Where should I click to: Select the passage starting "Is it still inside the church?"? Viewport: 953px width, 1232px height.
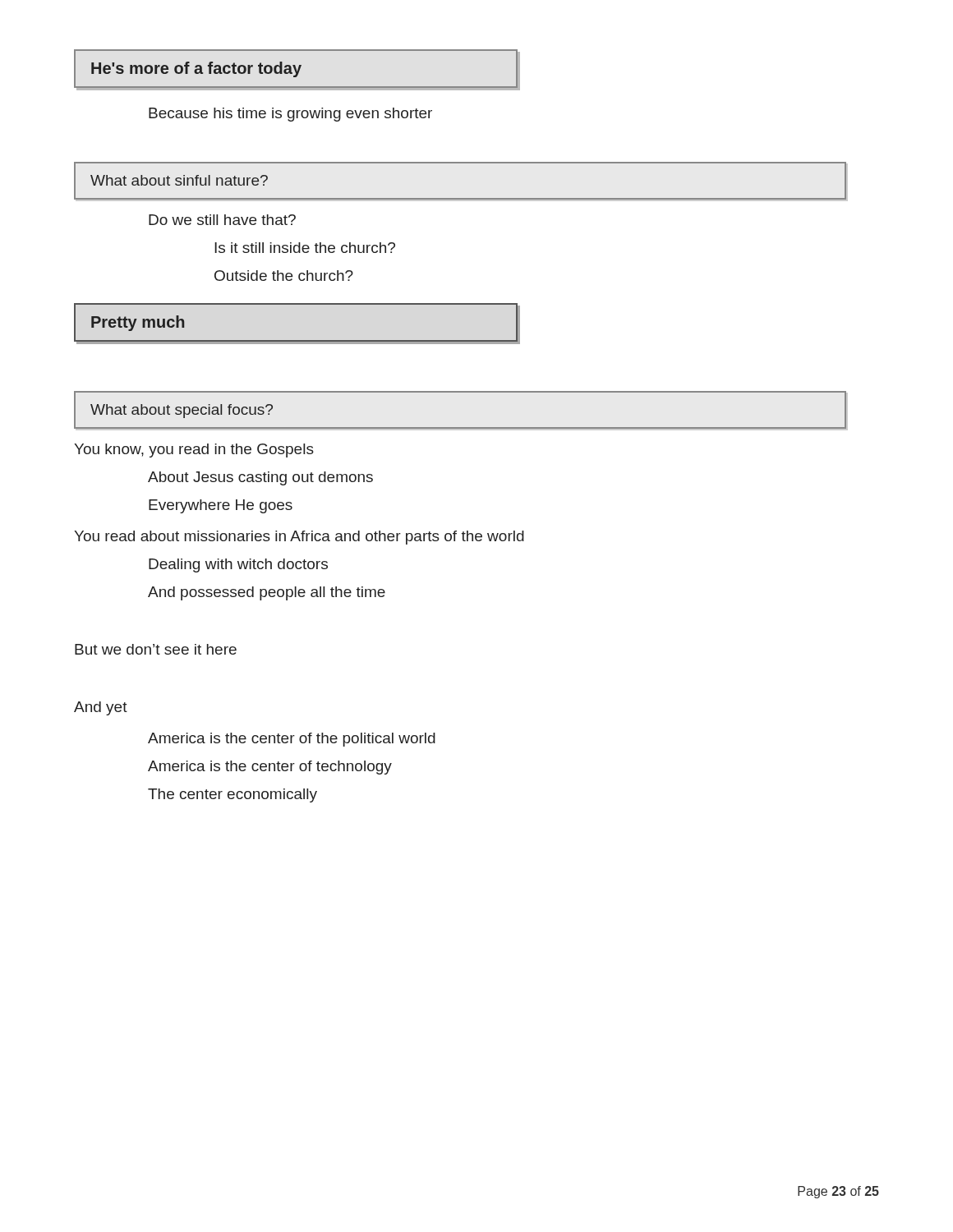click(x=305, y=248)
